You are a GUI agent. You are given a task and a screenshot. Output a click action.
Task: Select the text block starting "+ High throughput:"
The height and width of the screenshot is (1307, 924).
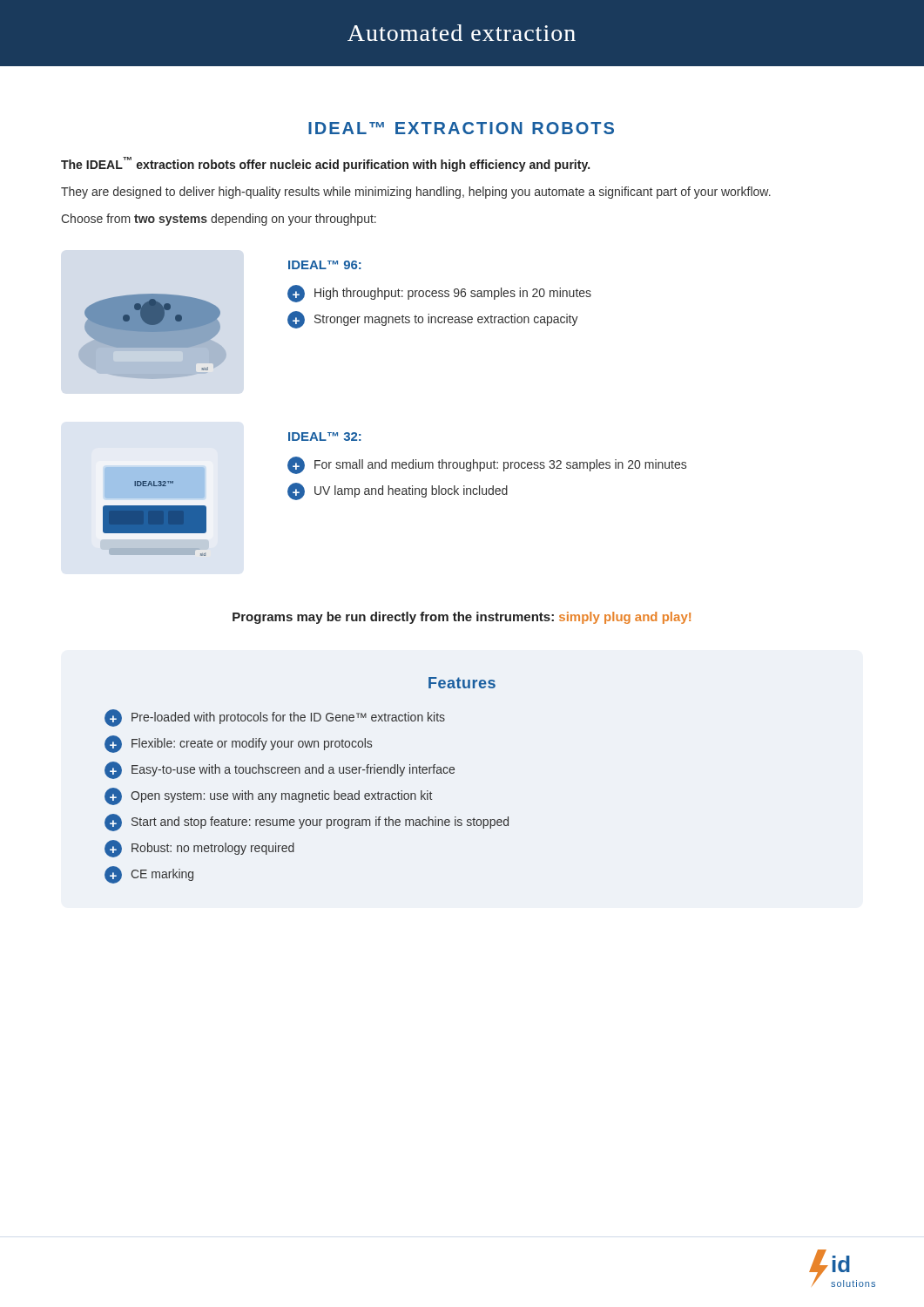click(439, 294)
